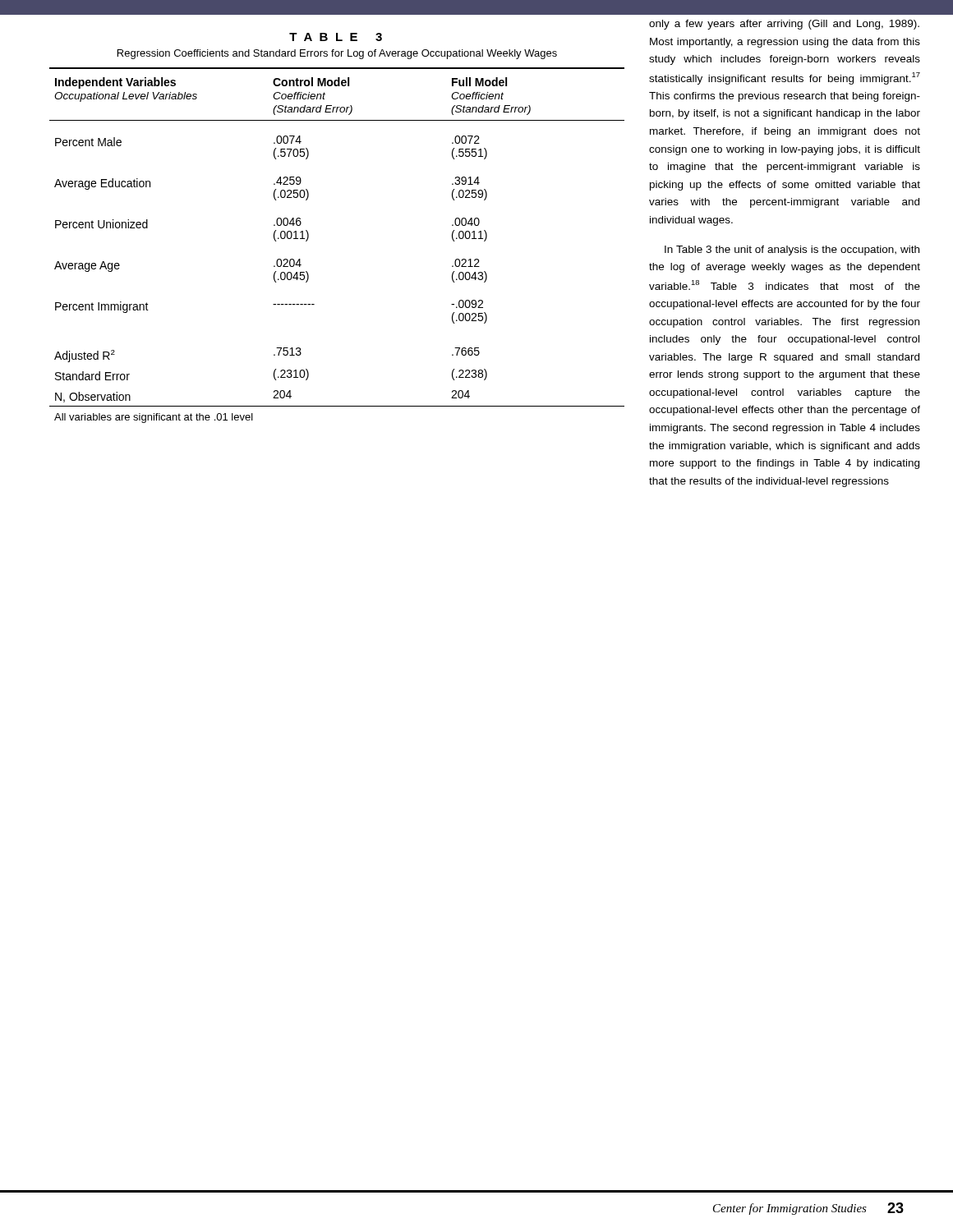Point to the text starting "Regression Coefficients and Standard Errors for"
Screen dimensions: 1232x953
(x=337, y=53)
